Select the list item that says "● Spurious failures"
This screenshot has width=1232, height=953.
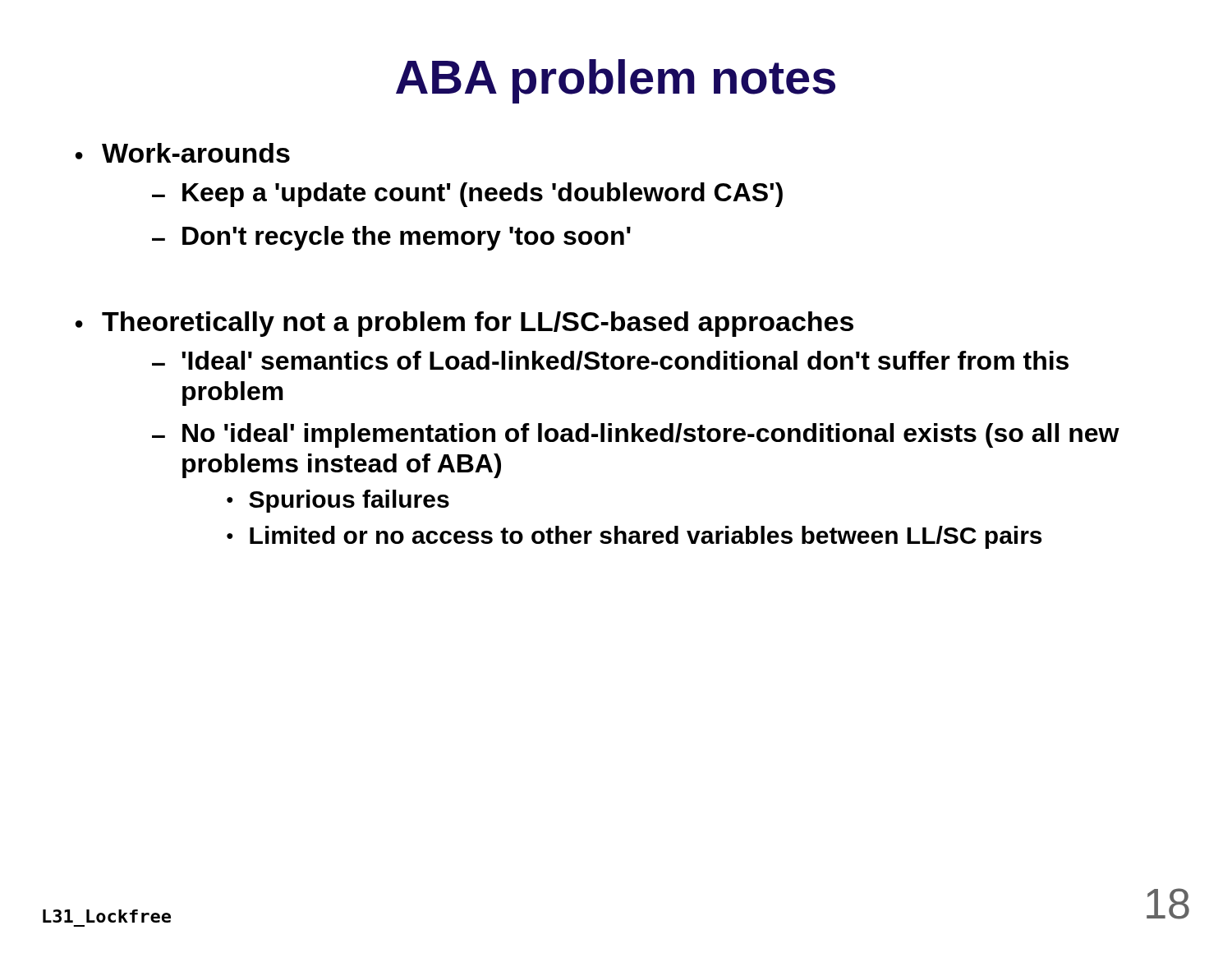338,501
